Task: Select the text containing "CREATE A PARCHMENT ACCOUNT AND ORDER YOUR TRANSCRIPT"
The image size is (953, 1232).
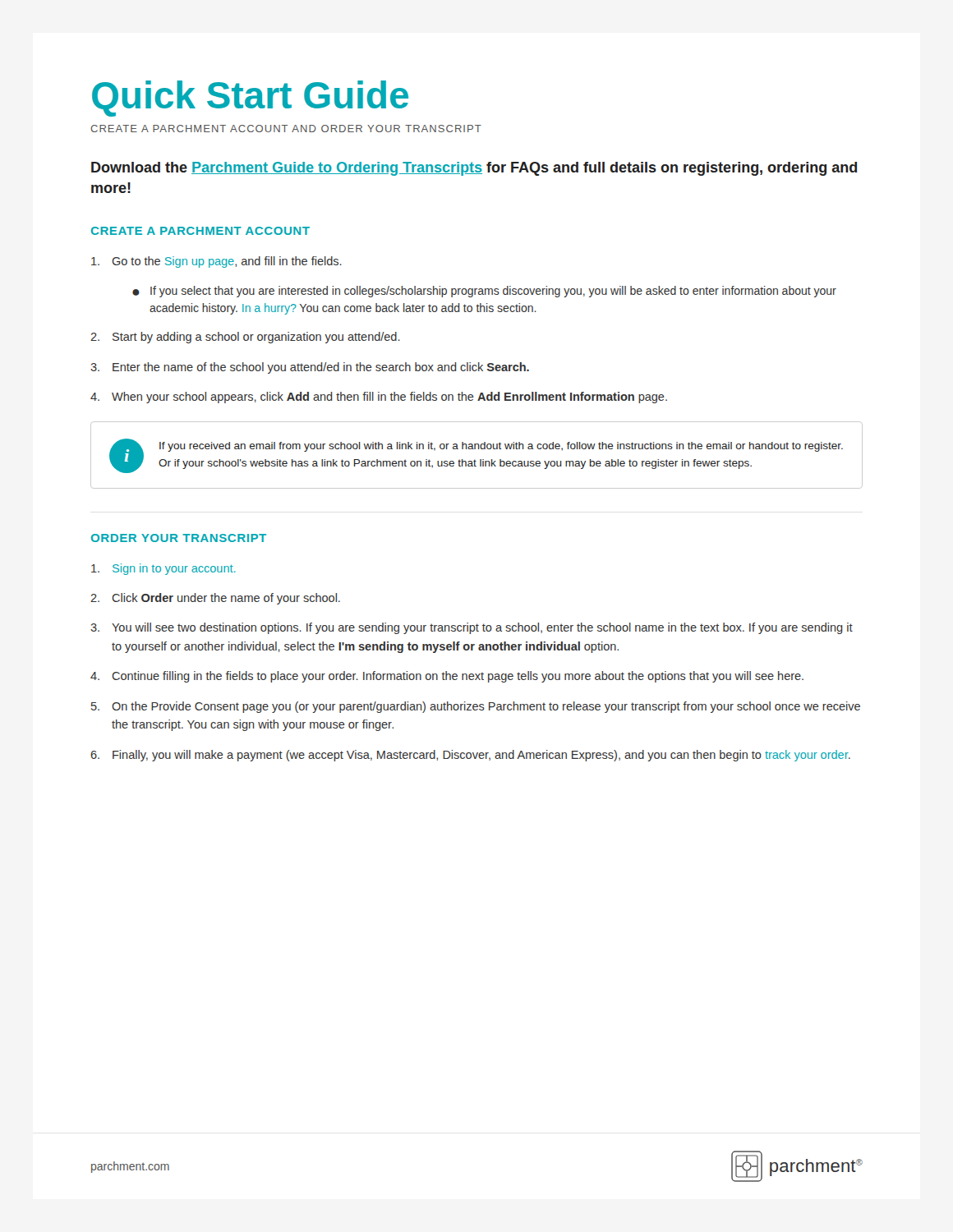Action: (x=476, y=128)
